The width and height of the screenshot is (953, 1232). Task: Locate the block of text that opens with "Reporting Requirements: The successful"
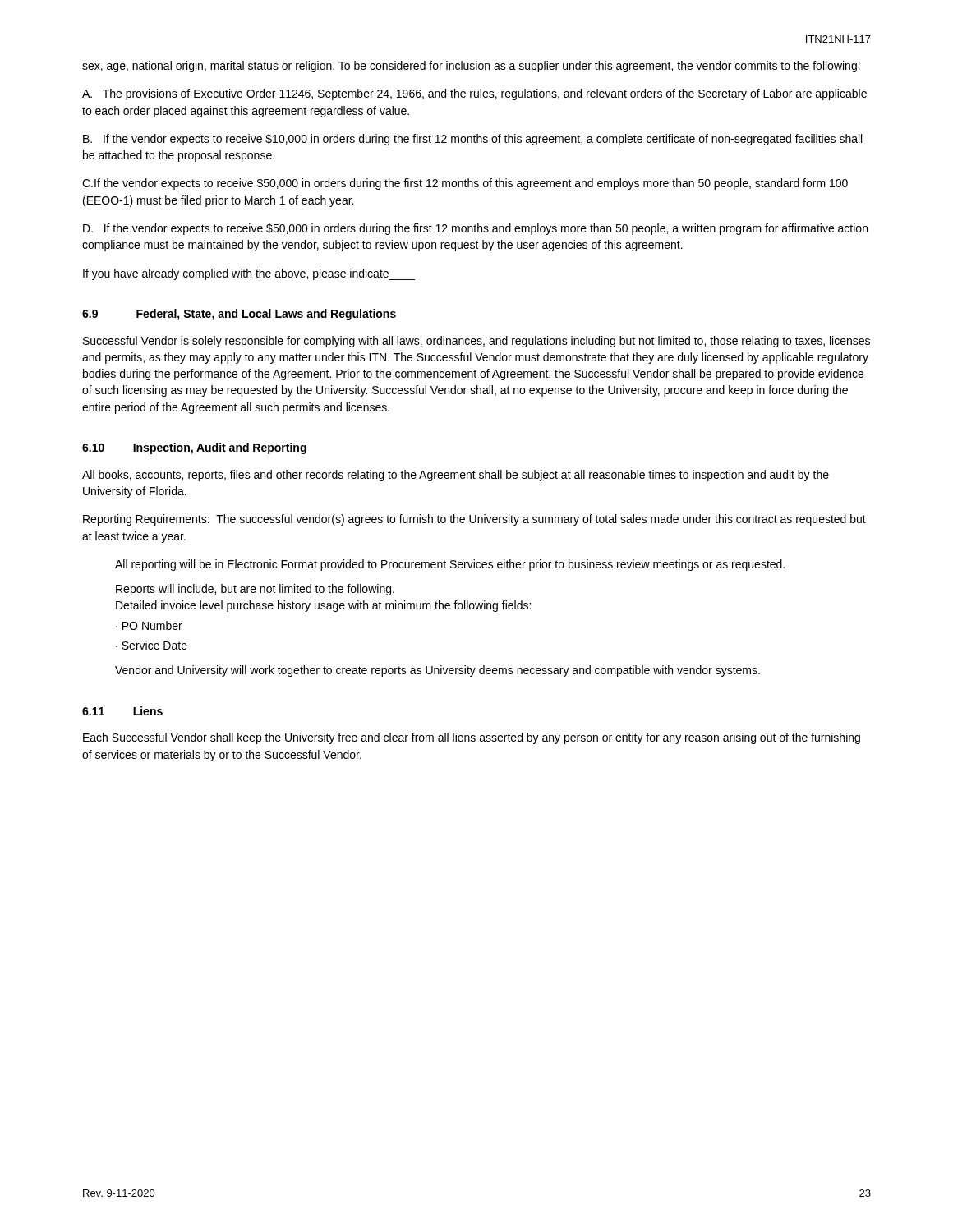pos(476,528)
